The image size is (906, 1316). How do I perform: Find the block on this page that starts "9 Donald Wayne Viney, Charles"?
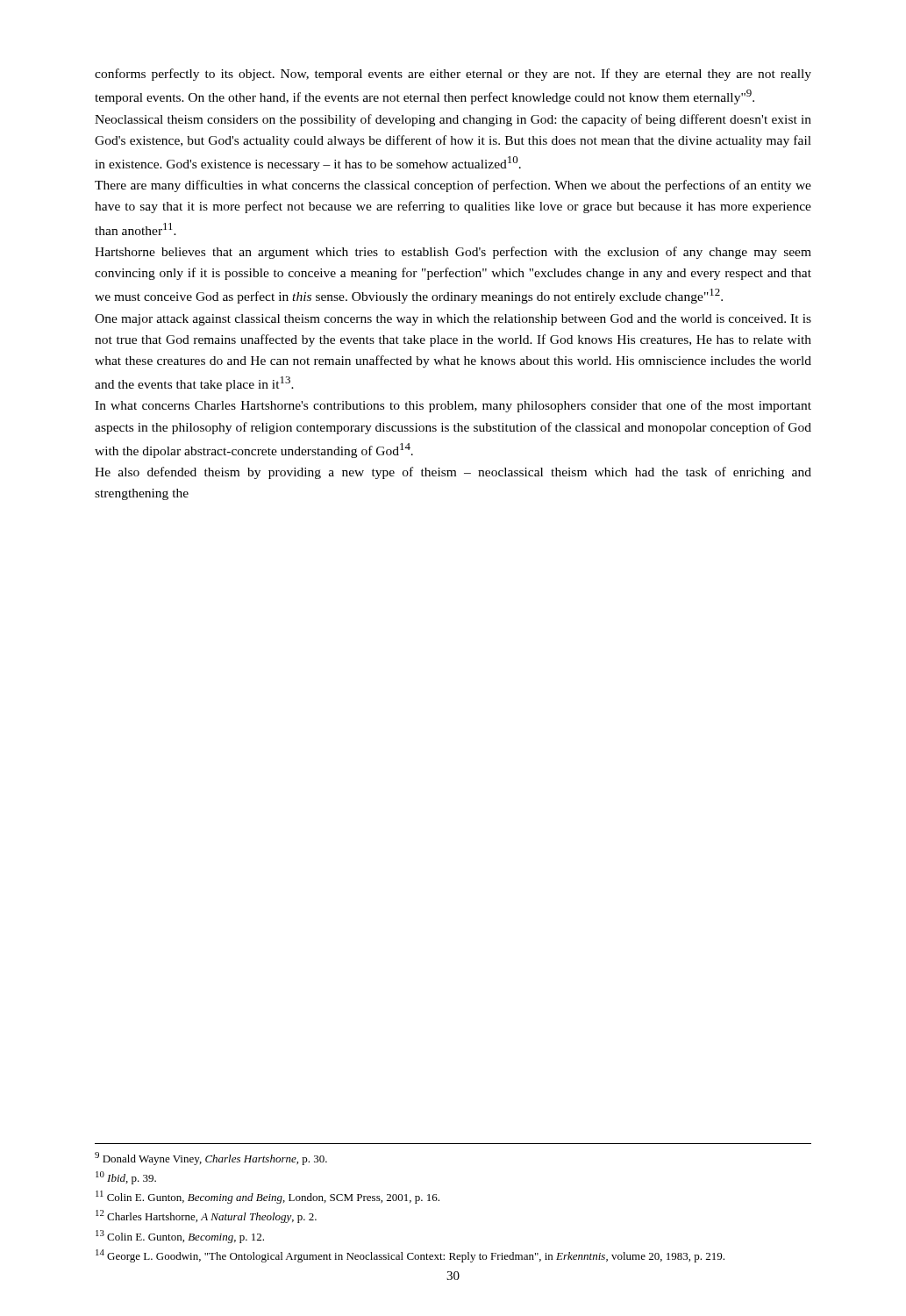(211, 1159)
